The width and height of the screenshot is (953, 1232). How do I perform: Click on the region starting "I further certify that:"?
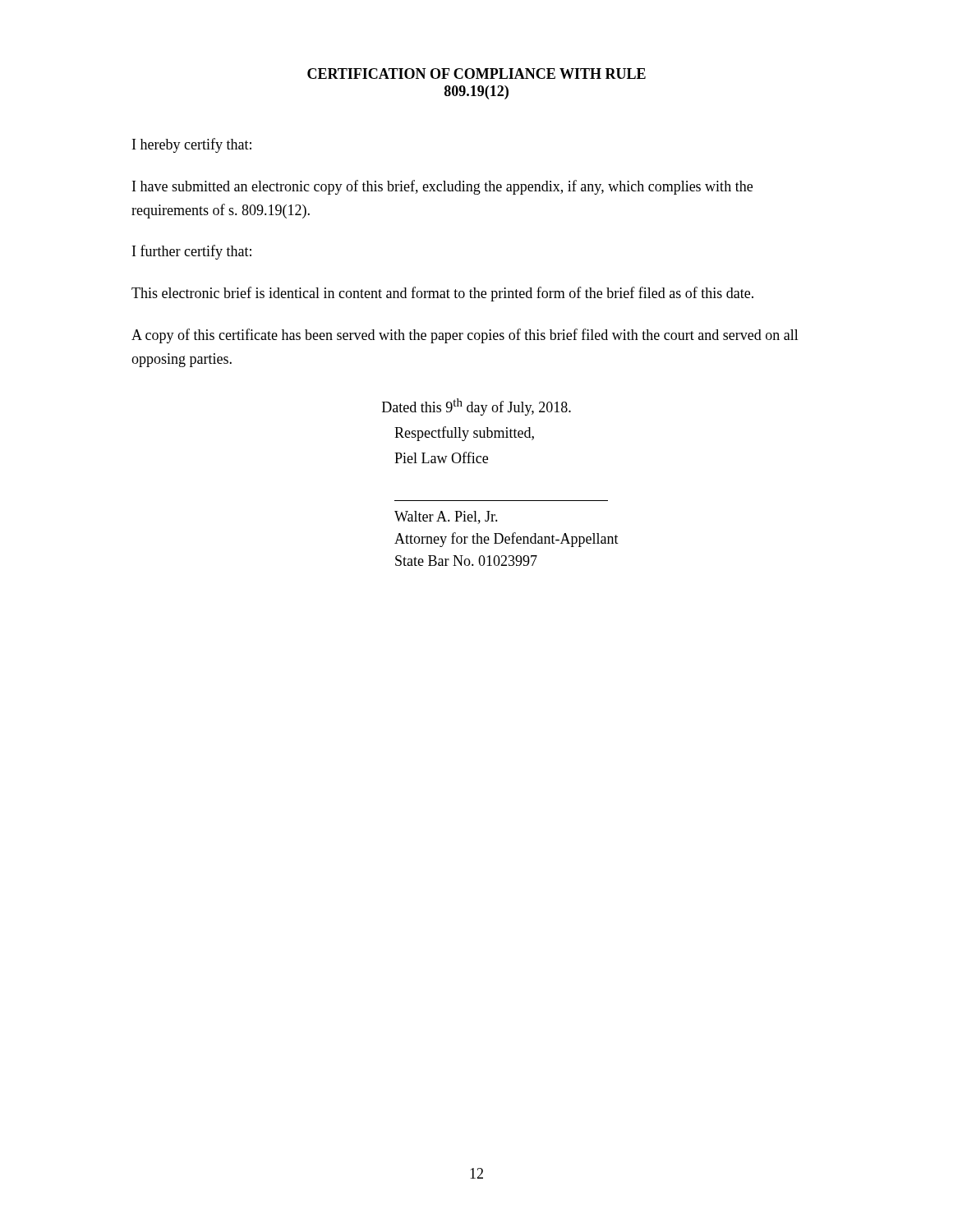(x=192, y=252)
